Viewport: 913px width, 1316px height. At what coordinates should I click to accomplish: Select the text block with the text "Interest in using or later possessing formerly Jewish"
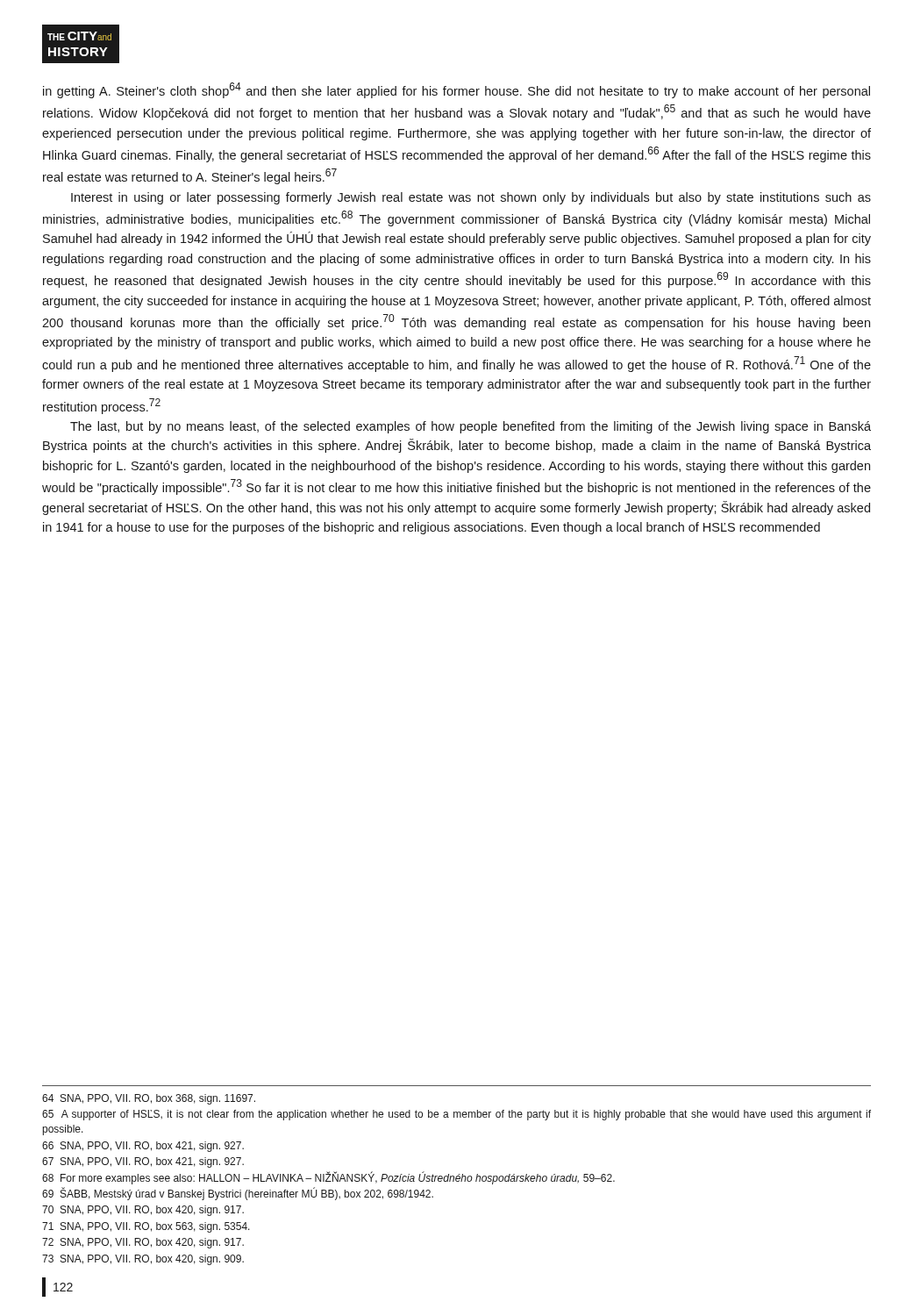coord(456,302)
